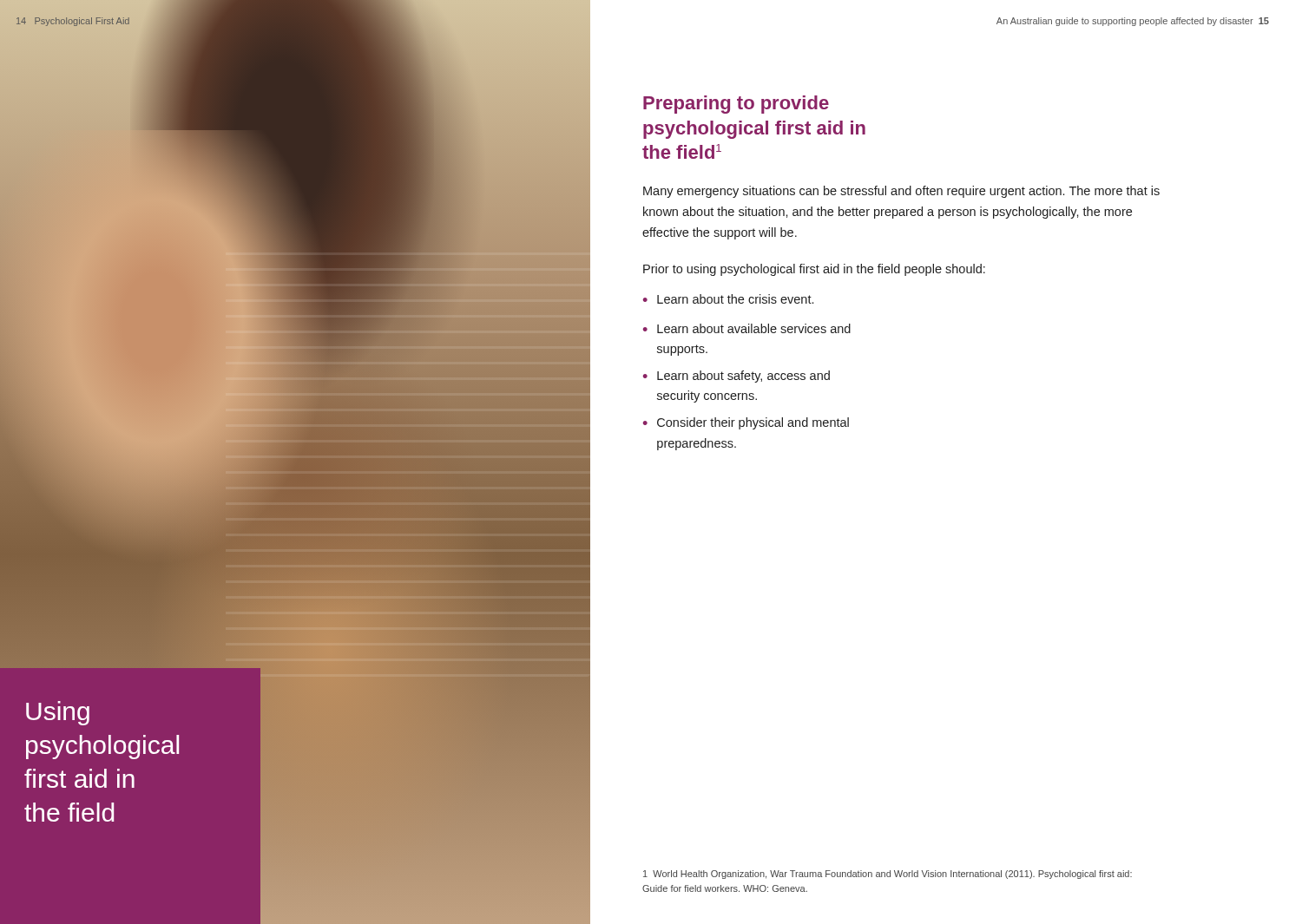This screenshot has width=1302, height=924.
Task: Click on the element starting "• Learn about safety,"
Action: (x=736, y=386)
